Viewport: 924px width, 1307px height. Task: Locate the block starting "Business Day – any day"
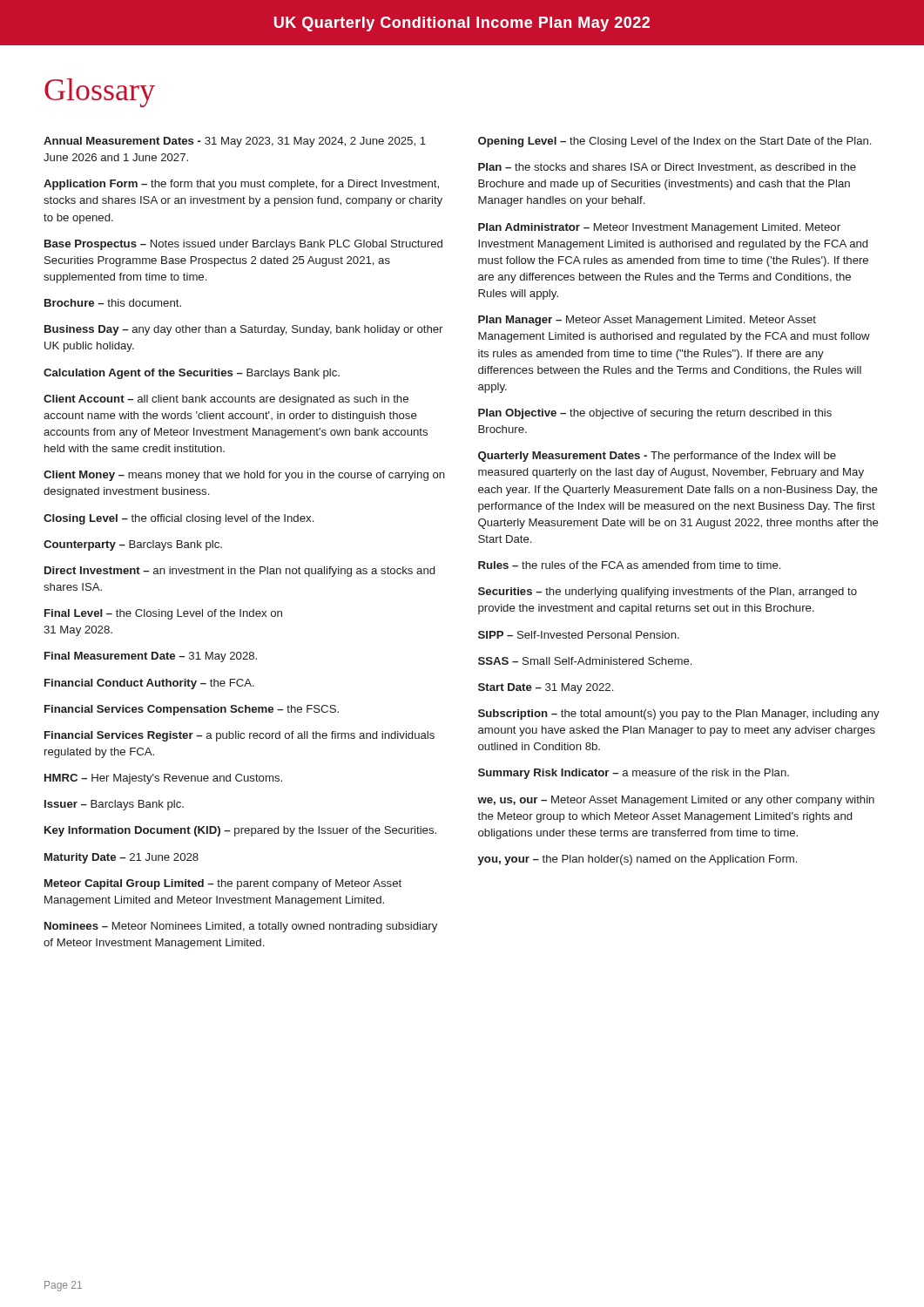click(x=245, y=338)
